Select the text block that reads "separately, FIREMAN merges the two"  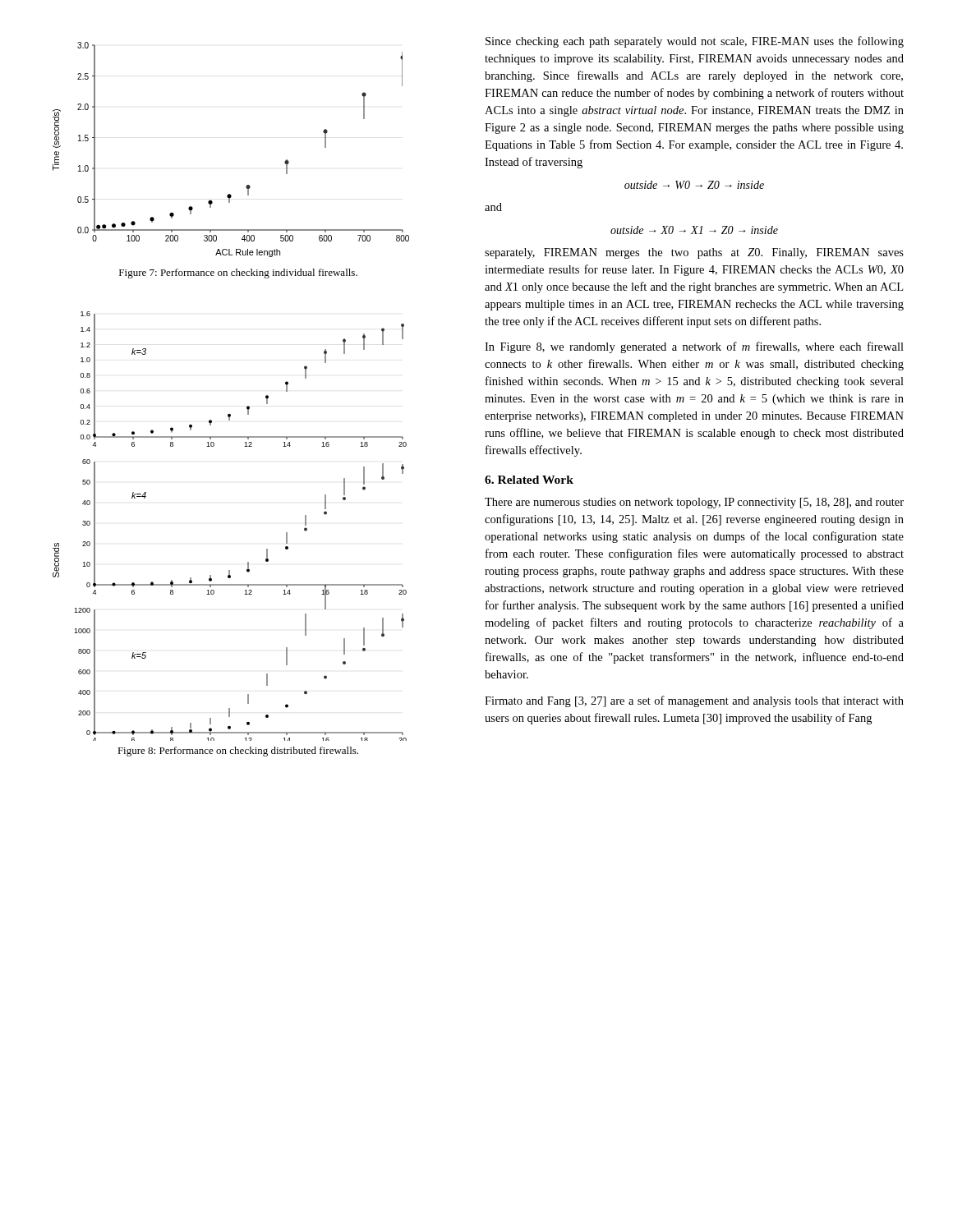coord(694,352)
